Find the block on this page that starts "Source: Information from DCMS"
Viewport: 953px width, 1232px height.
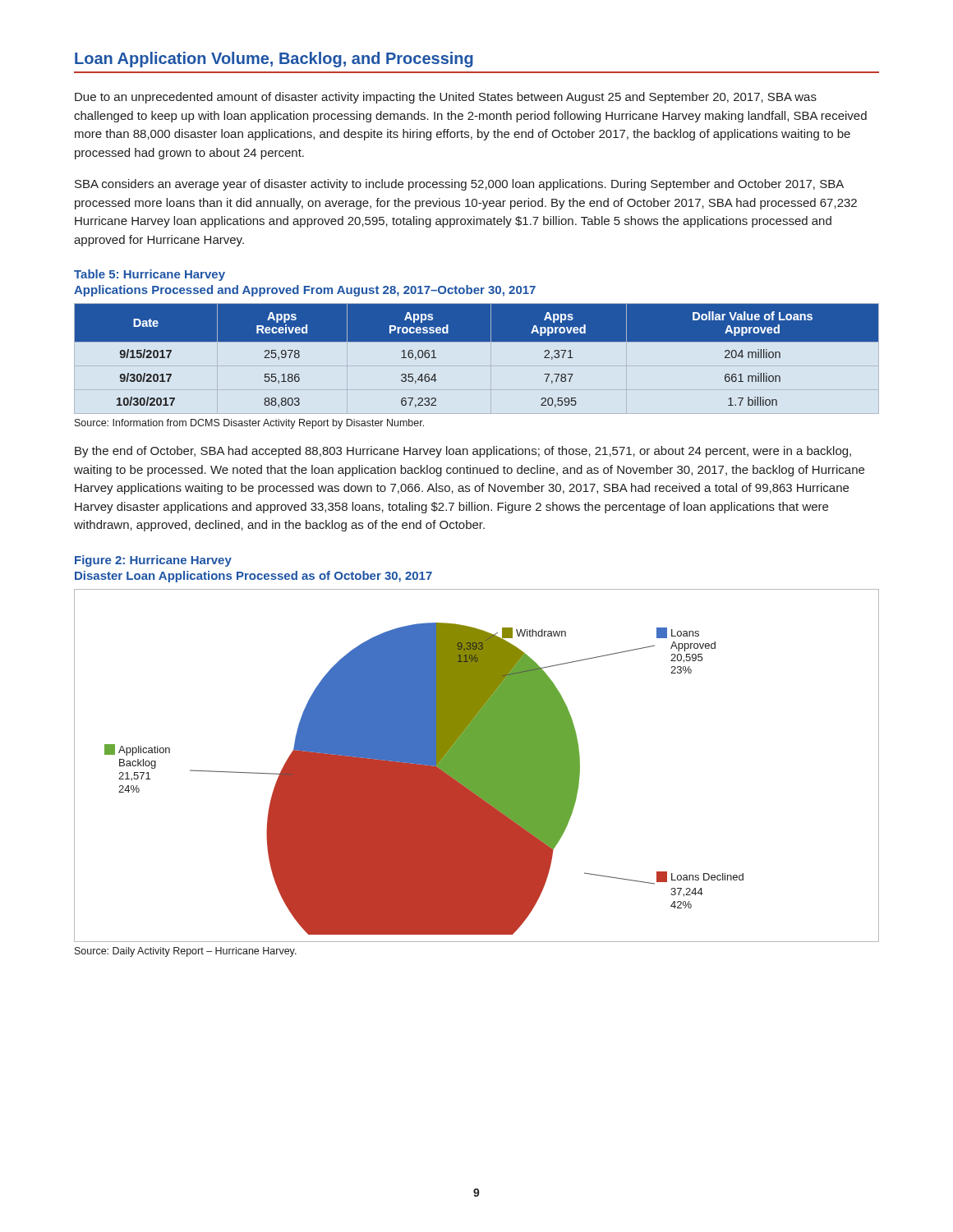click(x=249, y=423)
